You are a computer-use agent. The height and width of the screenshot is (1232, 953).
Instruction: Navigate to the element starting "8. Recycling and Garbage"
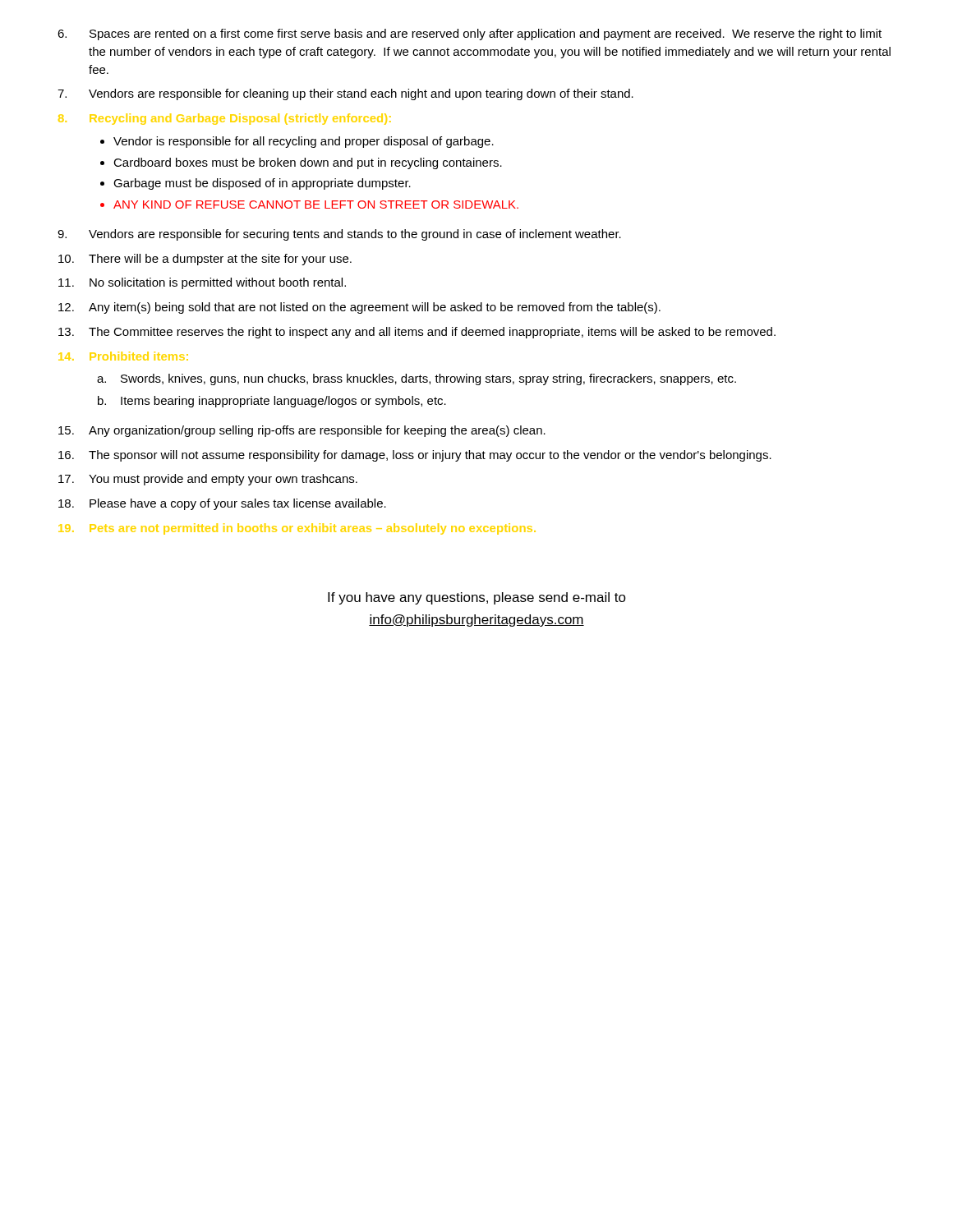pyautogui.click(x=476, y=164)
